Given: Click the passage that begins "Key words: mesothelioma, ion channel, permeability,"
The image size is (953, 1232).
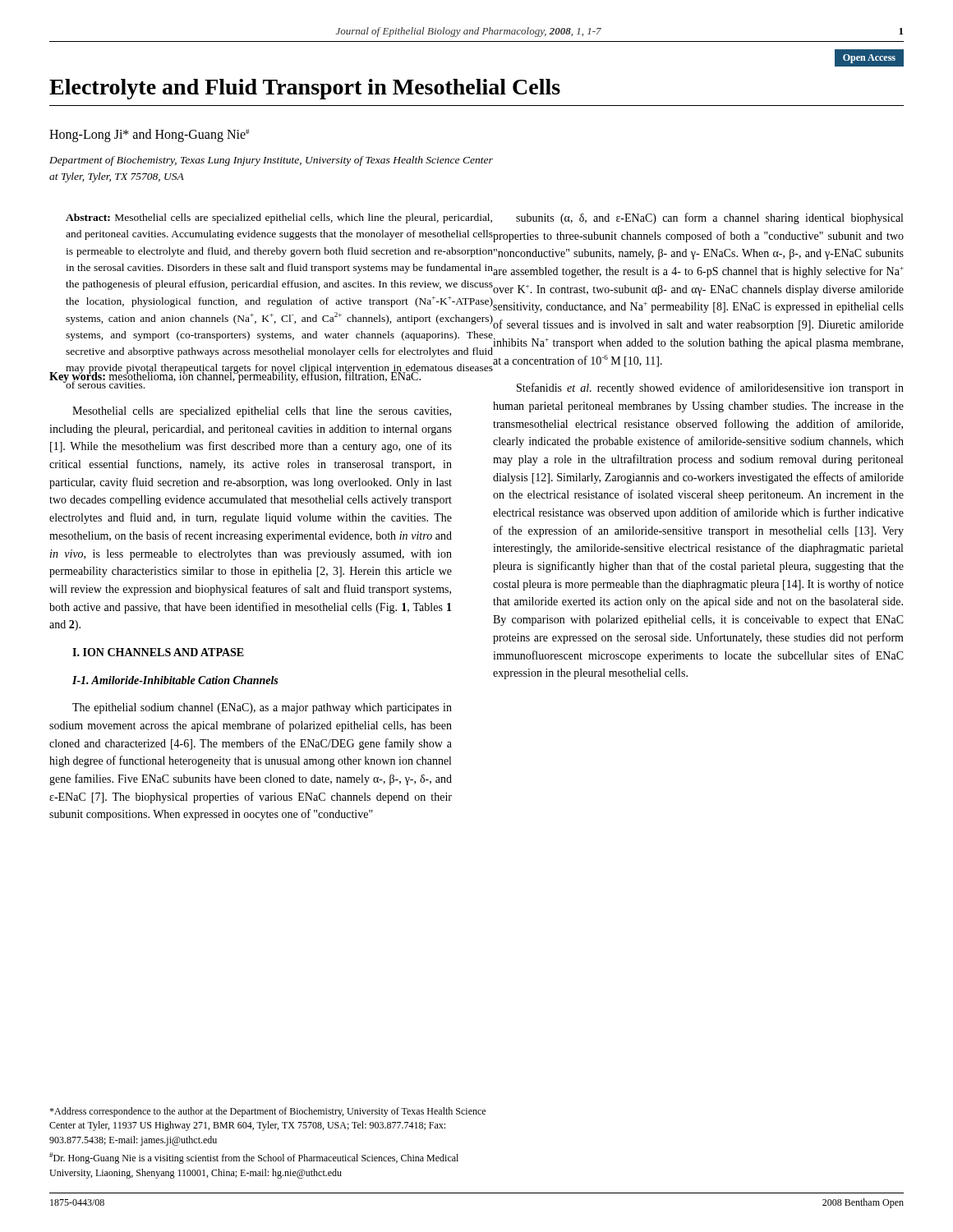Looking at the screenshot, I should coord(271,377).
